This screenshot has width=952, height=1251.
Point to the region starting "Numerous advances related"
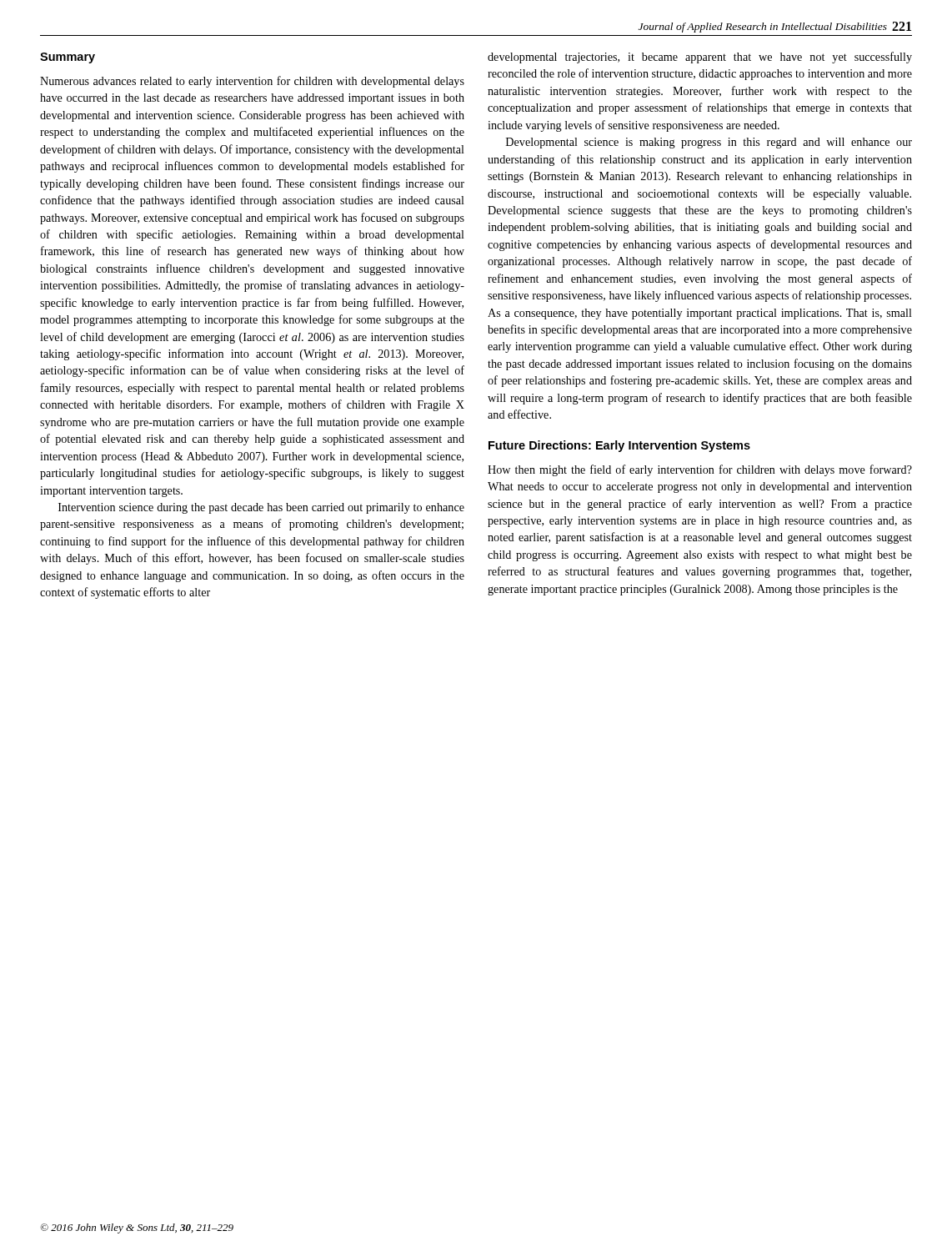(x=252, y=337)
